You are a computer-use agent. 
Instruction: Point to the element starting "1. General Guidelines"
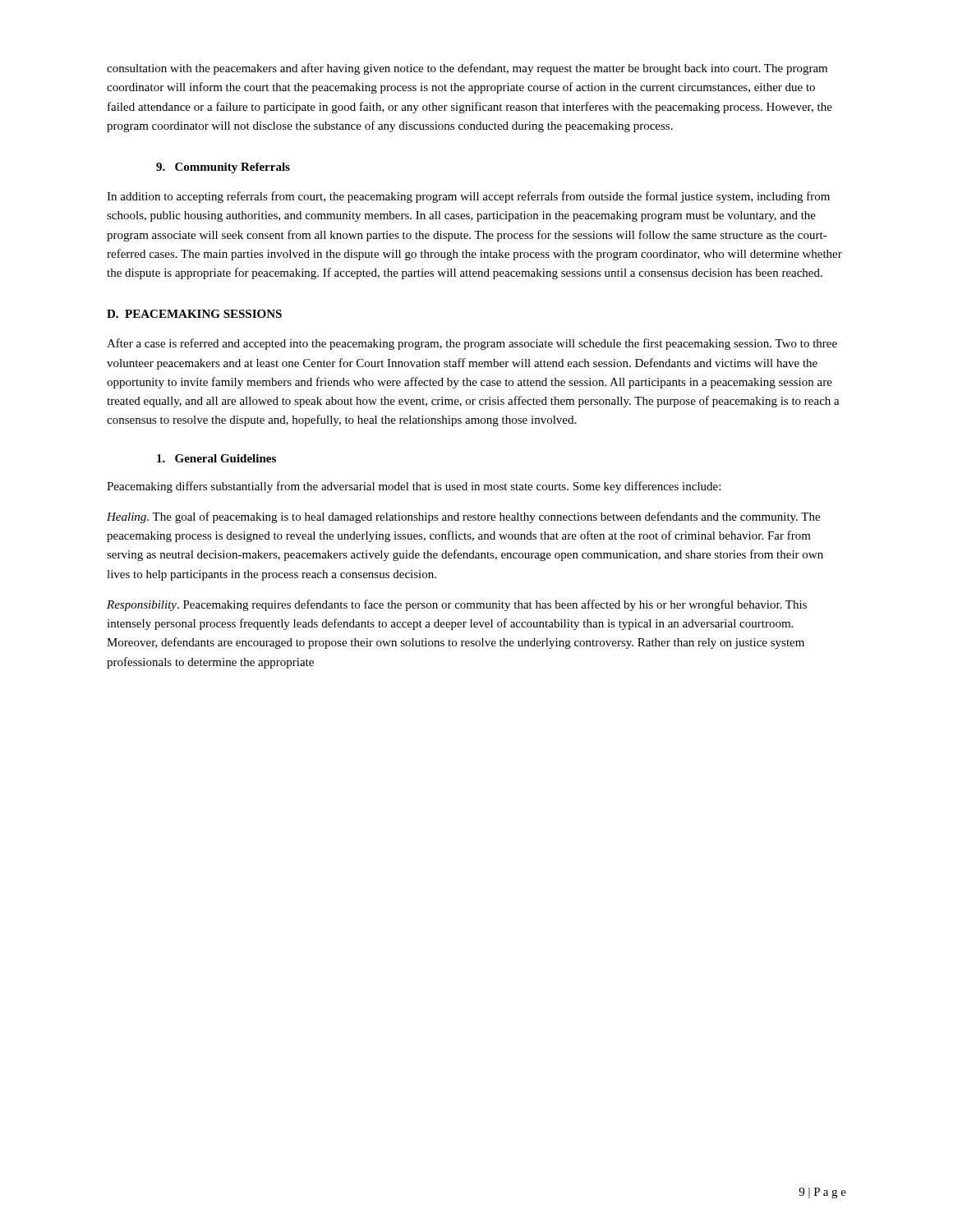[x=216, y=458]
